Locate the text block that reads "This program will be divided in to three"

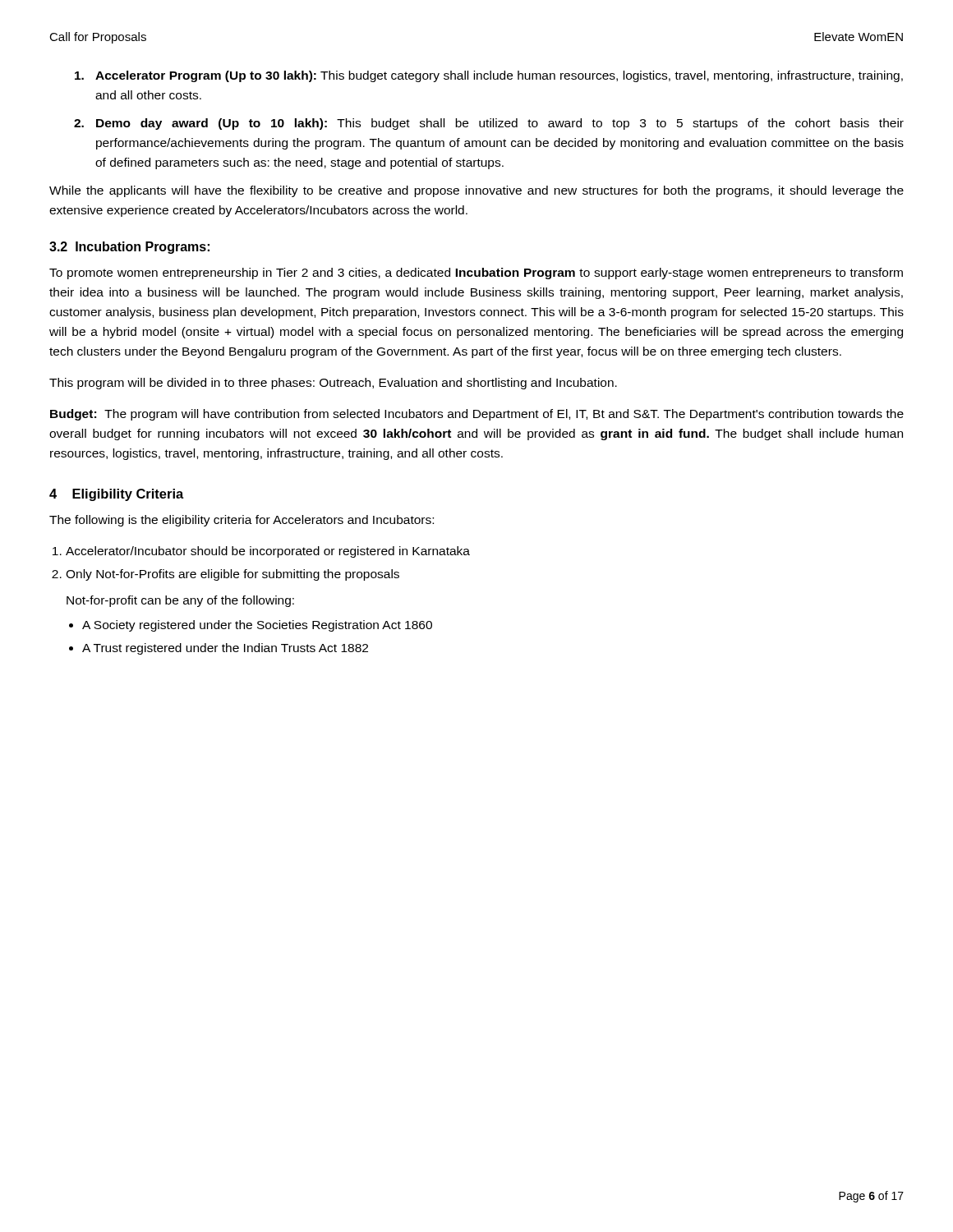click(334, 382)
